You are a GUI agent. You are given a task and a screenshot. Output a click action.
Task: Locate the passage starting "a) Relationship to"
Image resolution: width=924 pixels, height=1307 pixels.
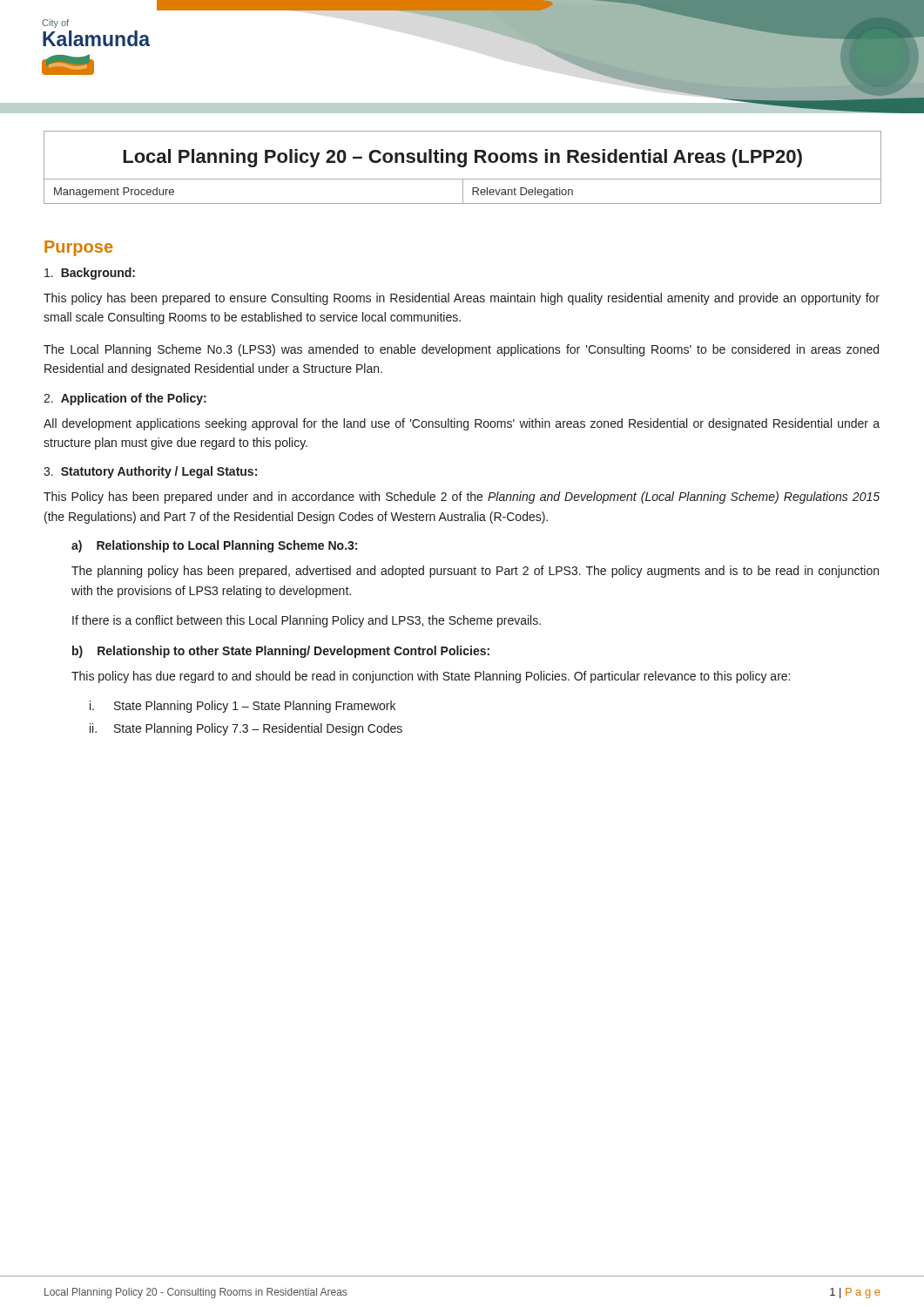215,546
